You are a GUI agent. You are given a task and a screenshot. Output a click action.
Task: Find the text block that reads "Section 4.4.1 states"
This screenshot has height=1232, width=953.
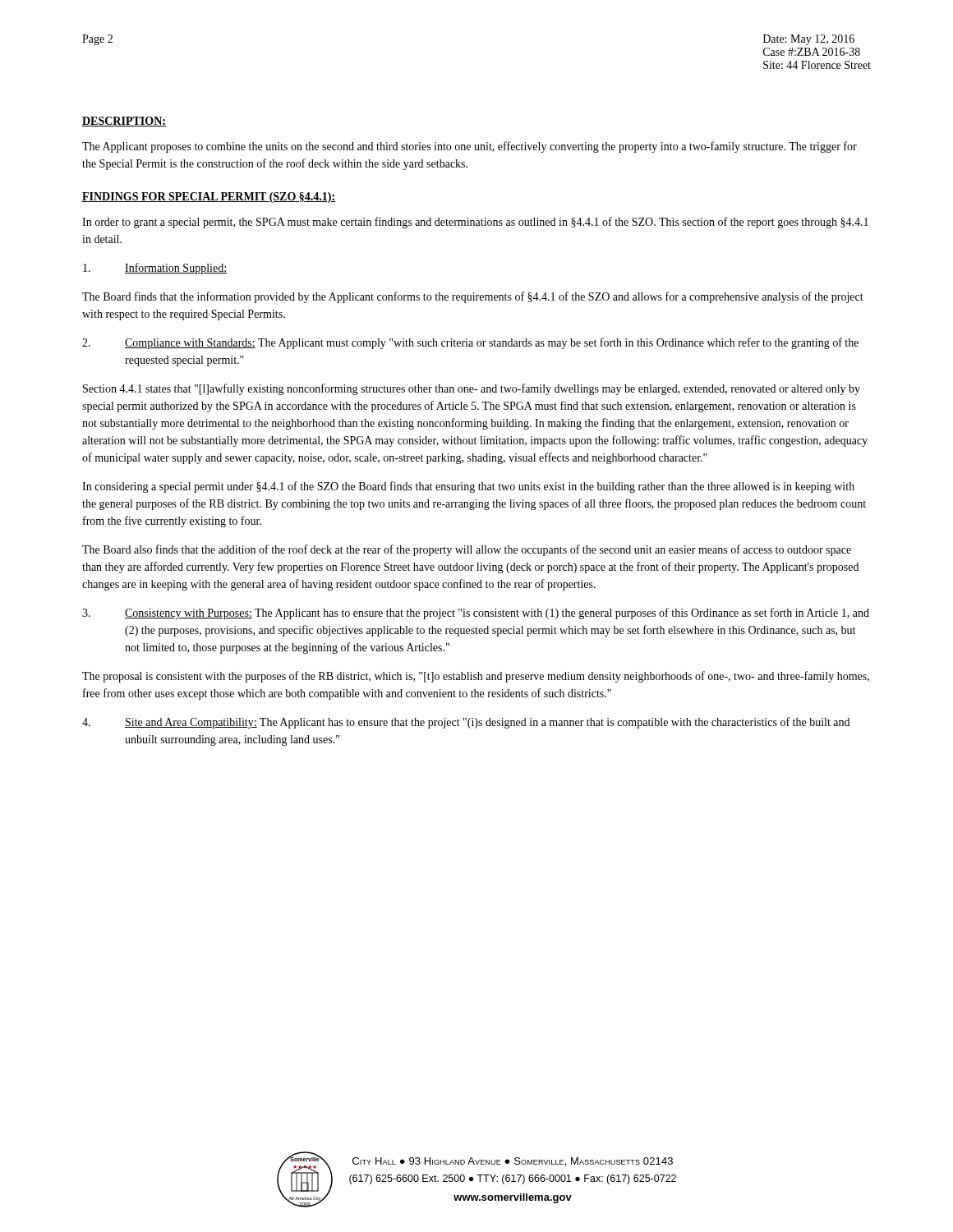(475, 423)
